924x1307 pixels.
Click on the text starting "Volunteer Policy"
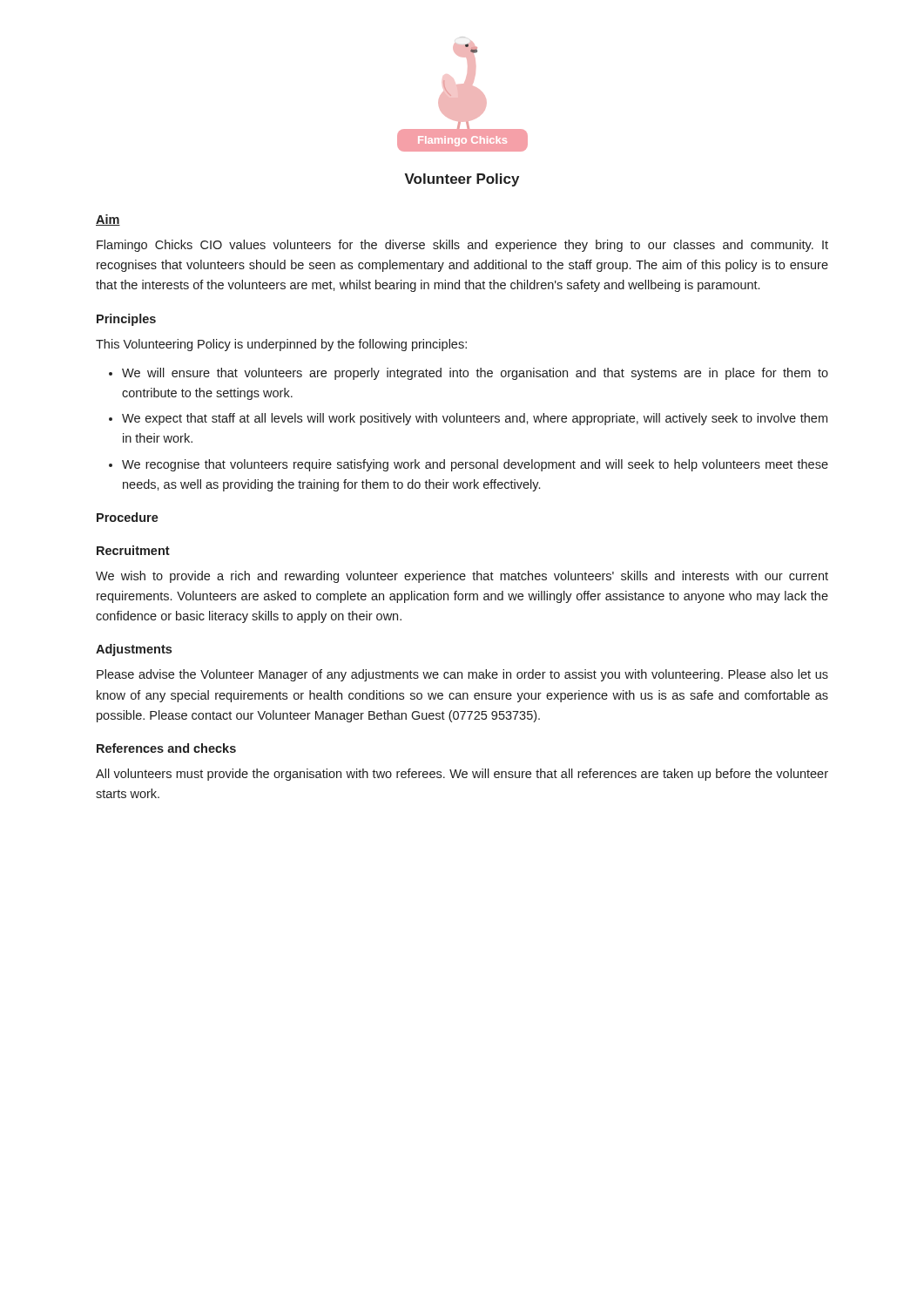462,179
